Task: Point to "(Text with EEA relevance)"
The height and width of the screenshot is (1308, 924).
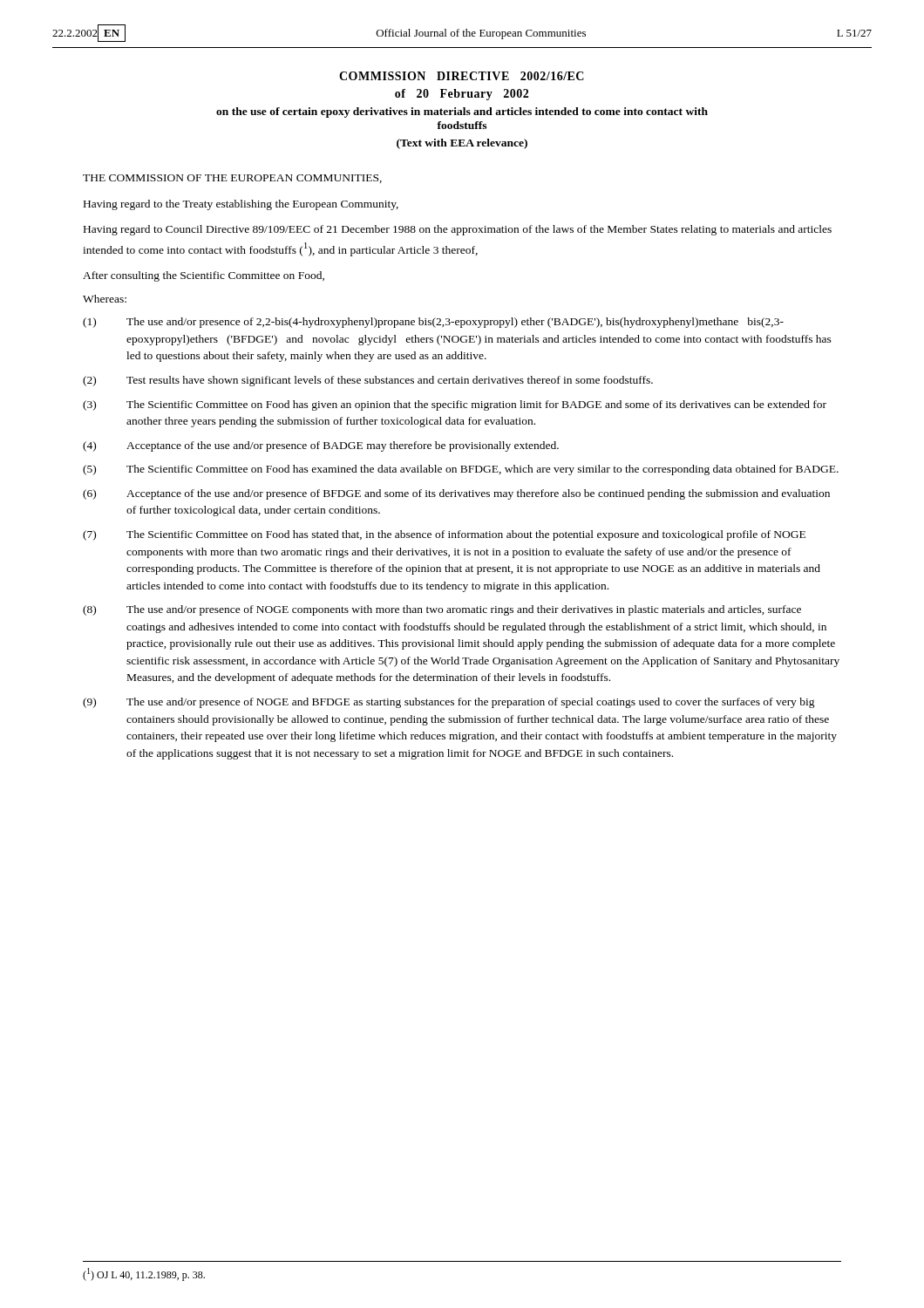Action: coord(462,143)
